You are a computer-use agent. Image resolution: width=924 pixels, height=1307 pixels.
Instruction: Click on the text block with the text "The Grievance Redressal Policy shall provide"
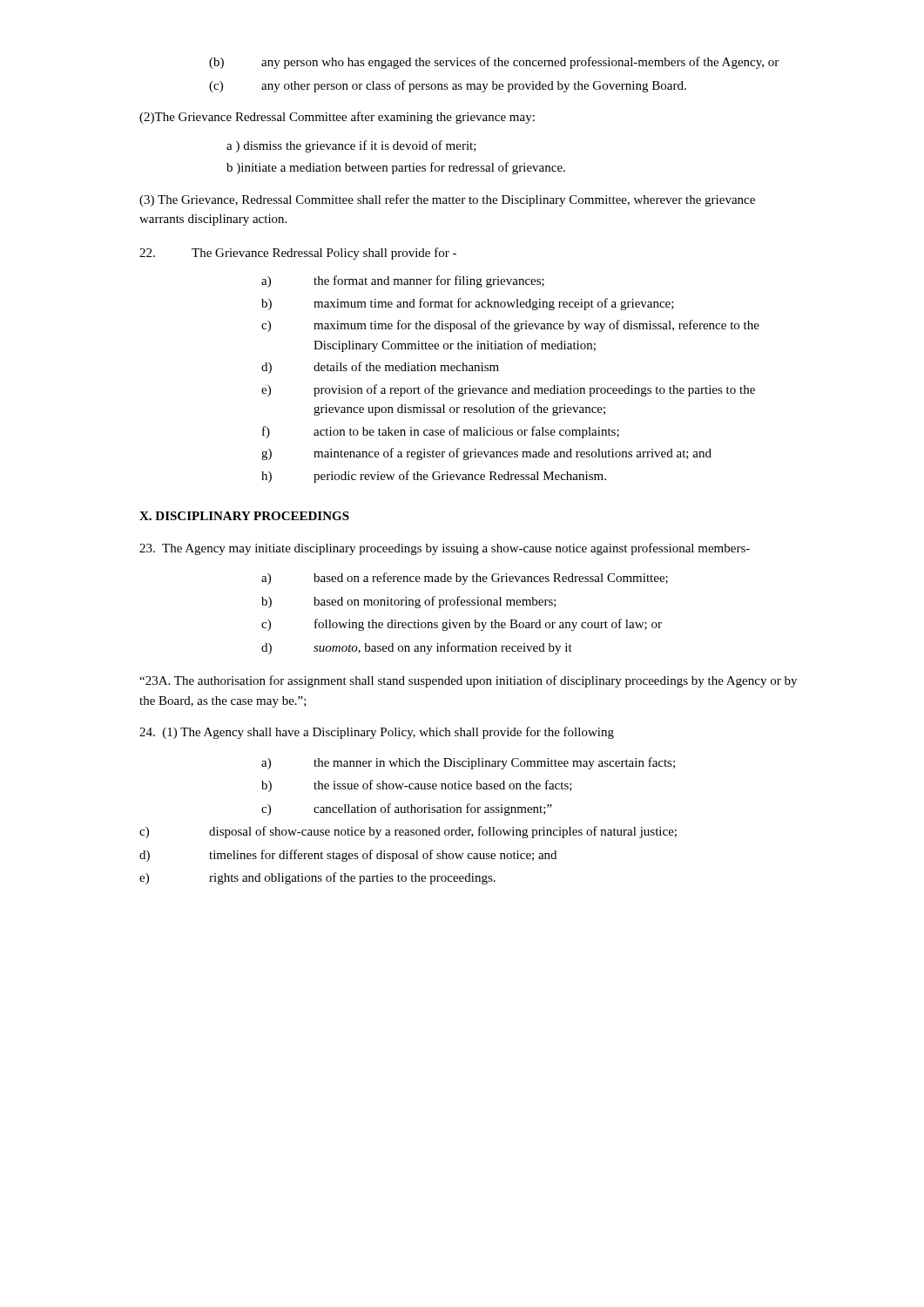click(298, 253)
